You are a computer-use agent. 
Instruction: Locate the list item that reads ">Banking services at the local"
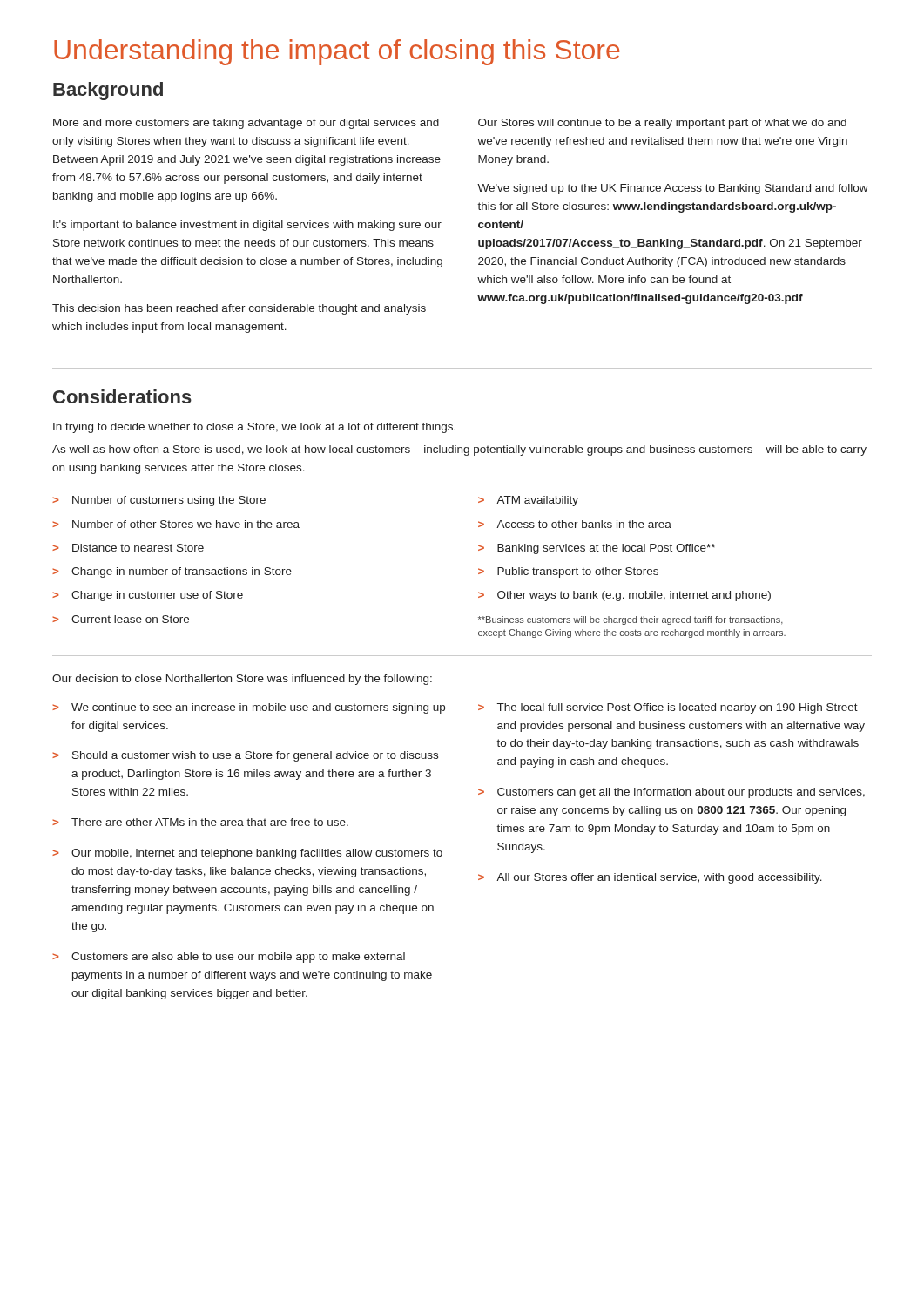675,548
